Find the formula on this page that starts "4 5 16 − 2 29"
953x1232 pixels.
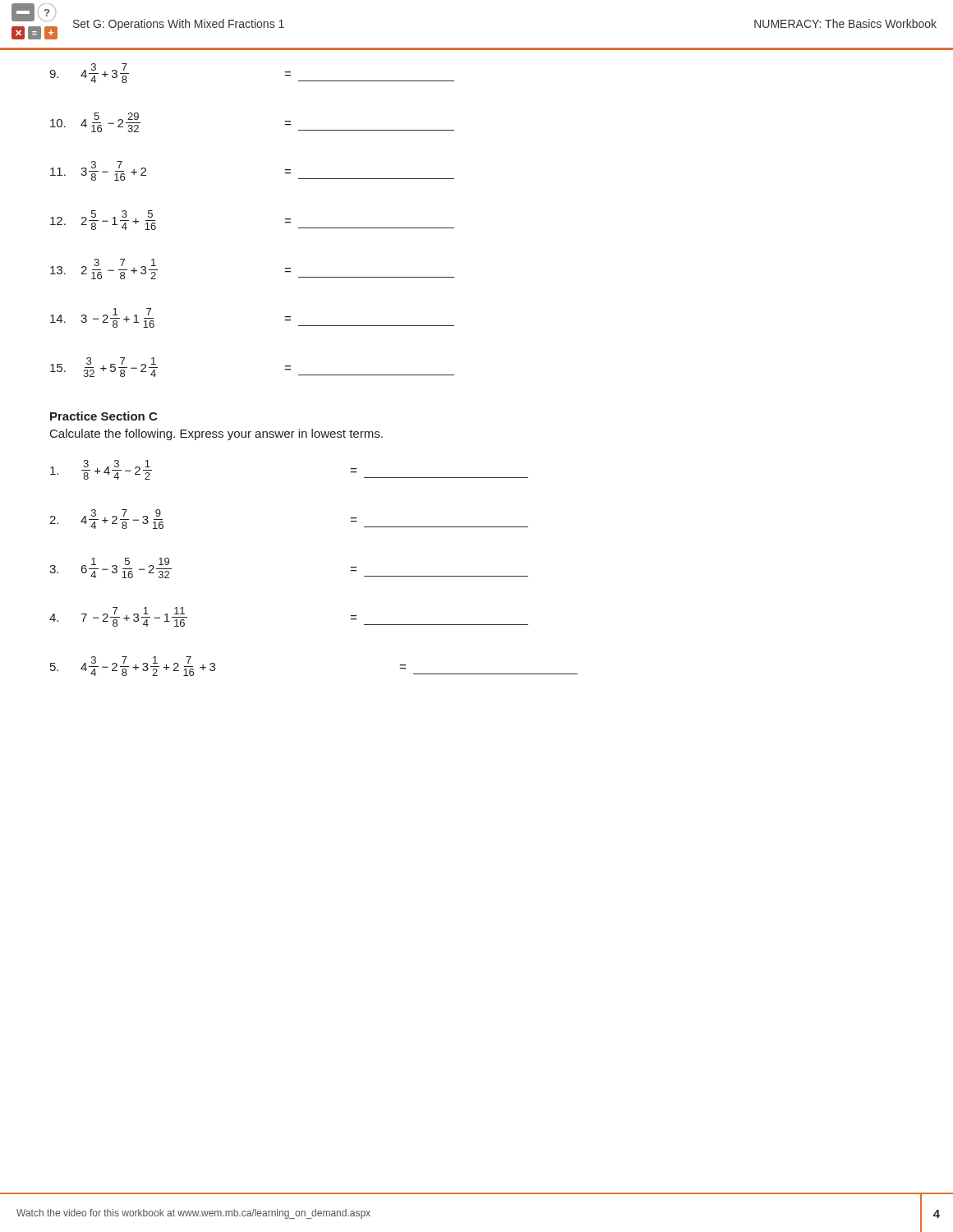(97, 123)
